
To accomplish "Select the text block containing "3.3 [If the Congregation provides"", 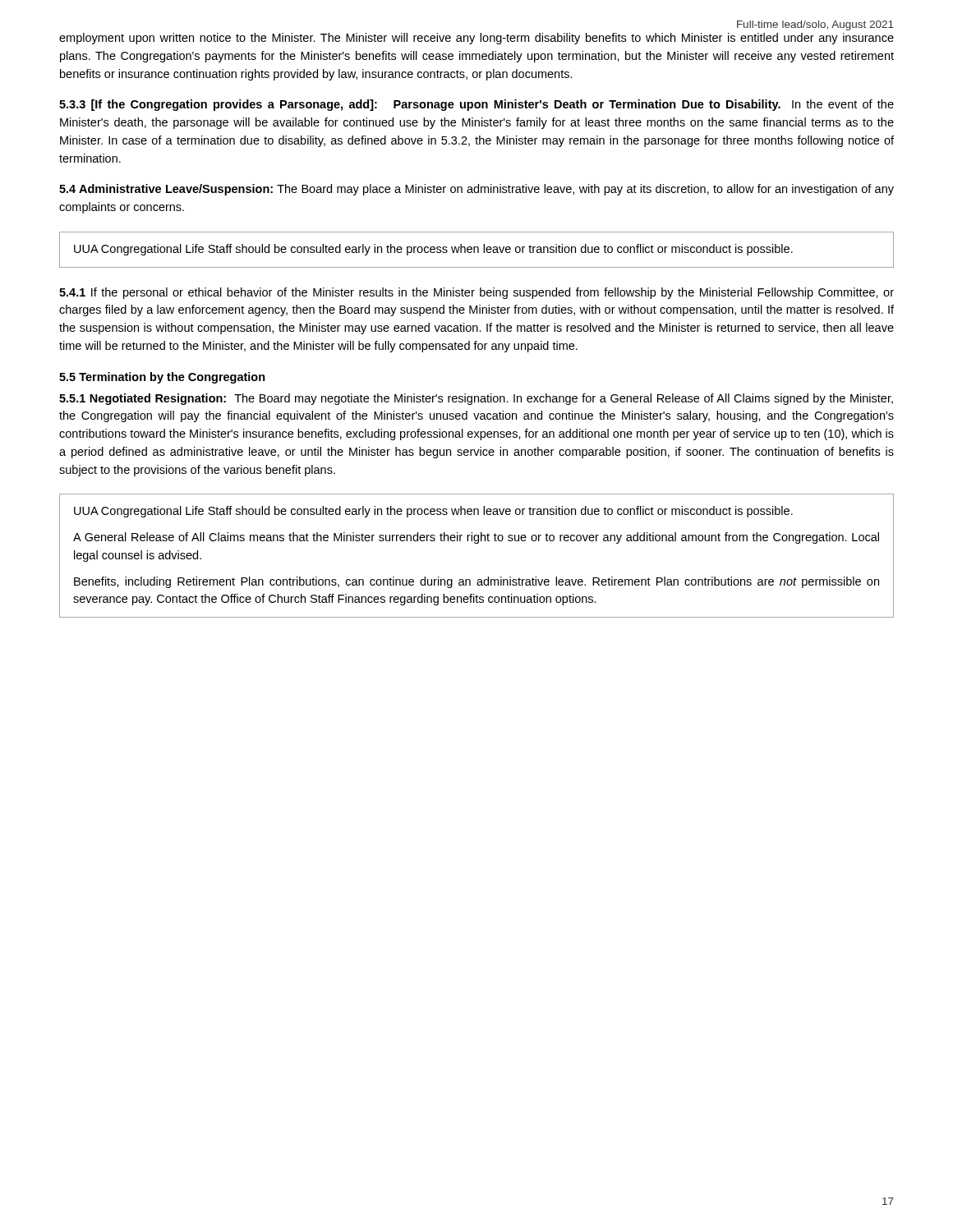I will [x=476, y=132].
